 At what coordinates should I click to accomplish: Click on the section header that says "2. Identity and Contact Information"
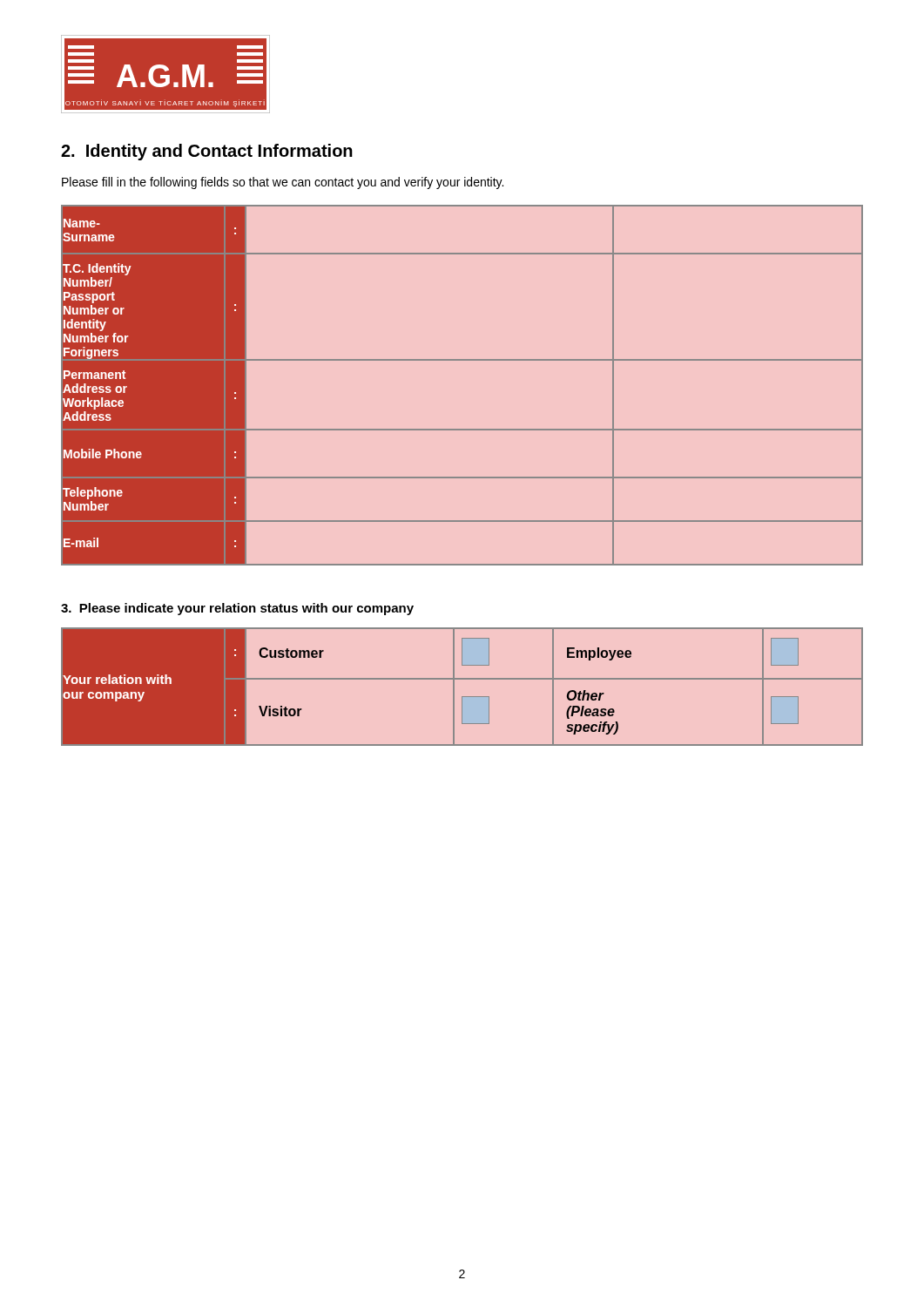[x=207, y=151]
